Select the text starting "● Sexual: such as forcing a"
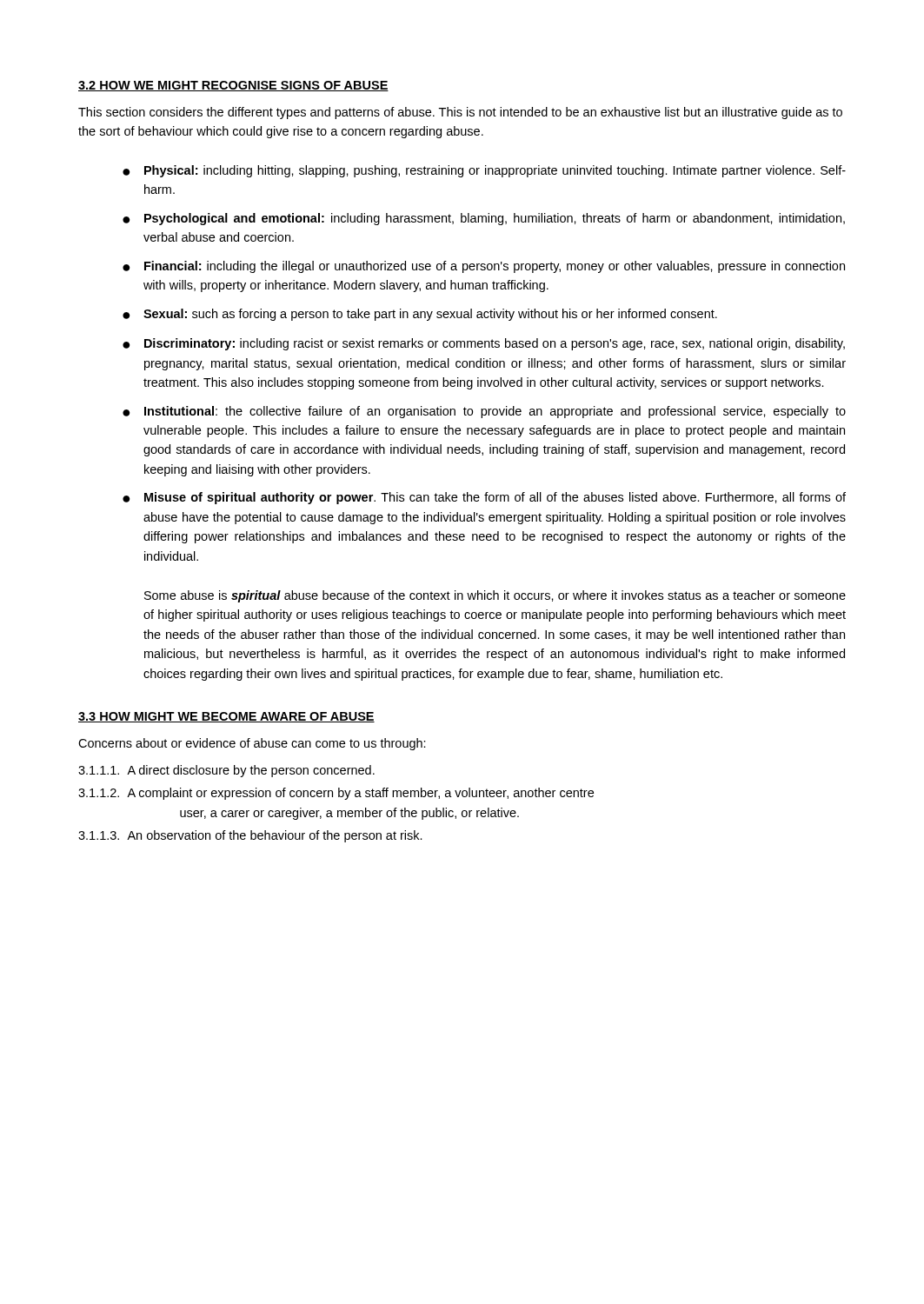Image resolution: width=924 pixels, height=1304 pixels. [x=484, y=315]
